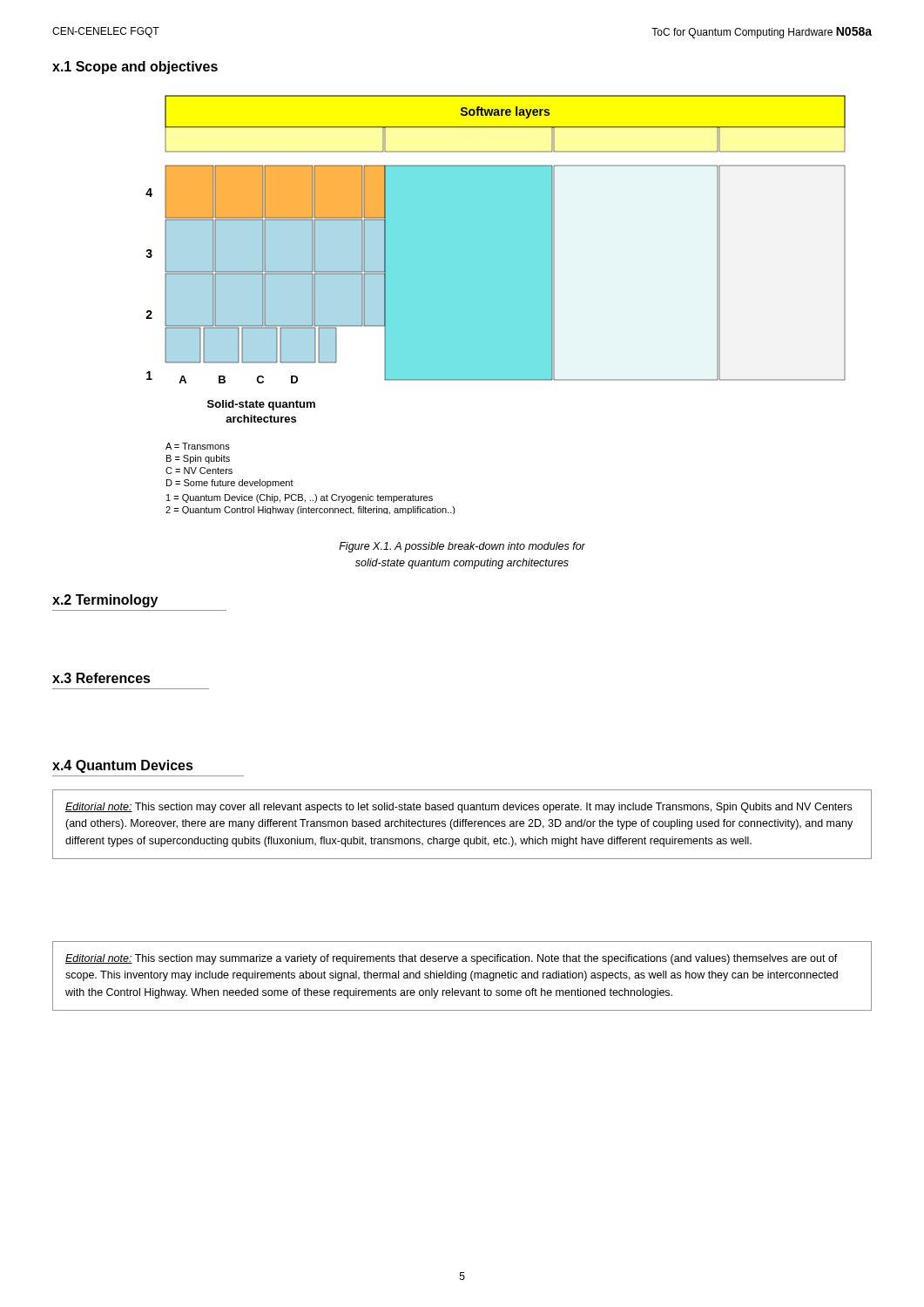Click on the section header with the text "x.4 Quantum Devices"
This screenshot has height=1307, width=924.
click(123, 765)
